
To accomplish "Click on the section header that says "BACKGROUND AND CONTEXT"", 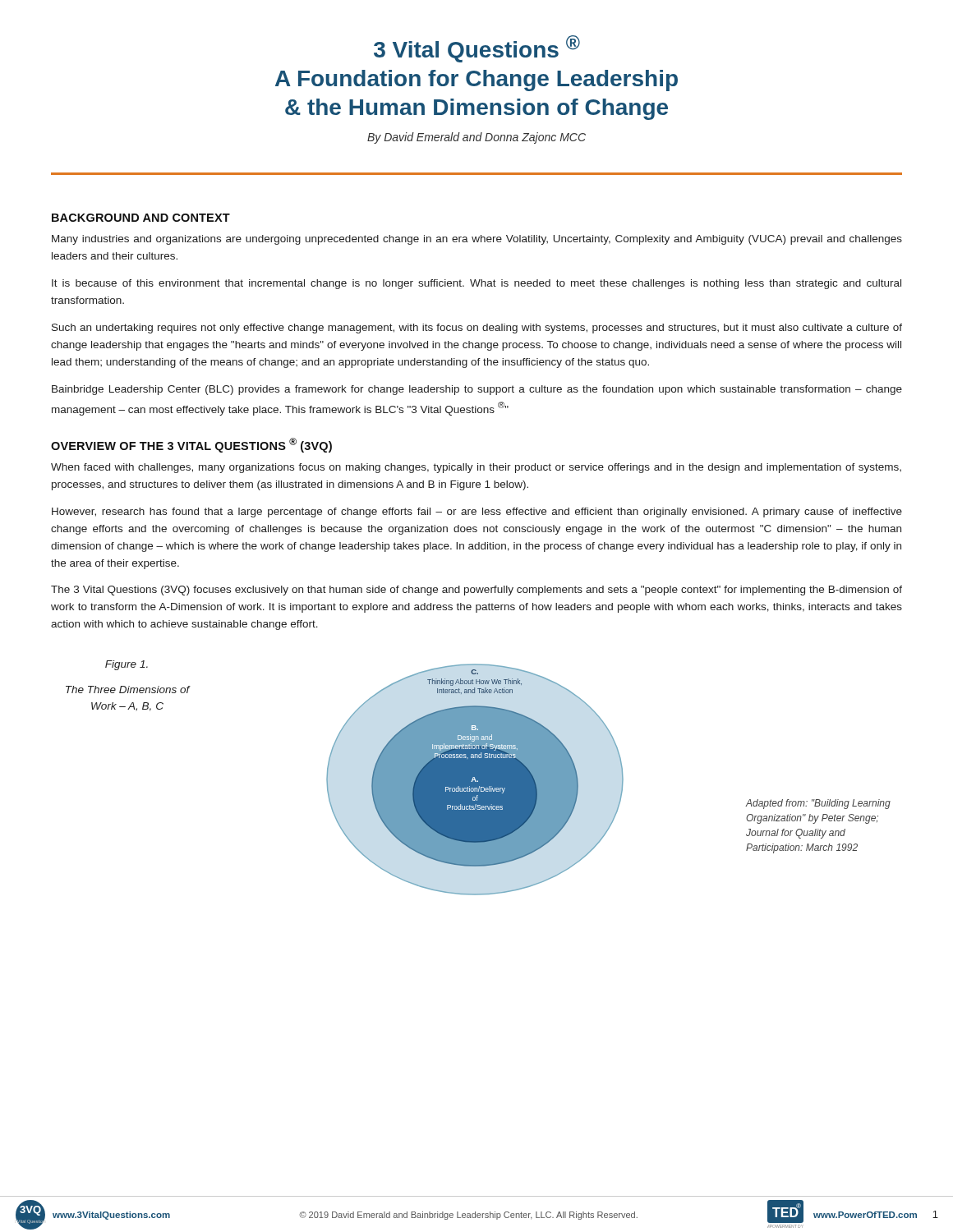I will [x=141, y=218].
